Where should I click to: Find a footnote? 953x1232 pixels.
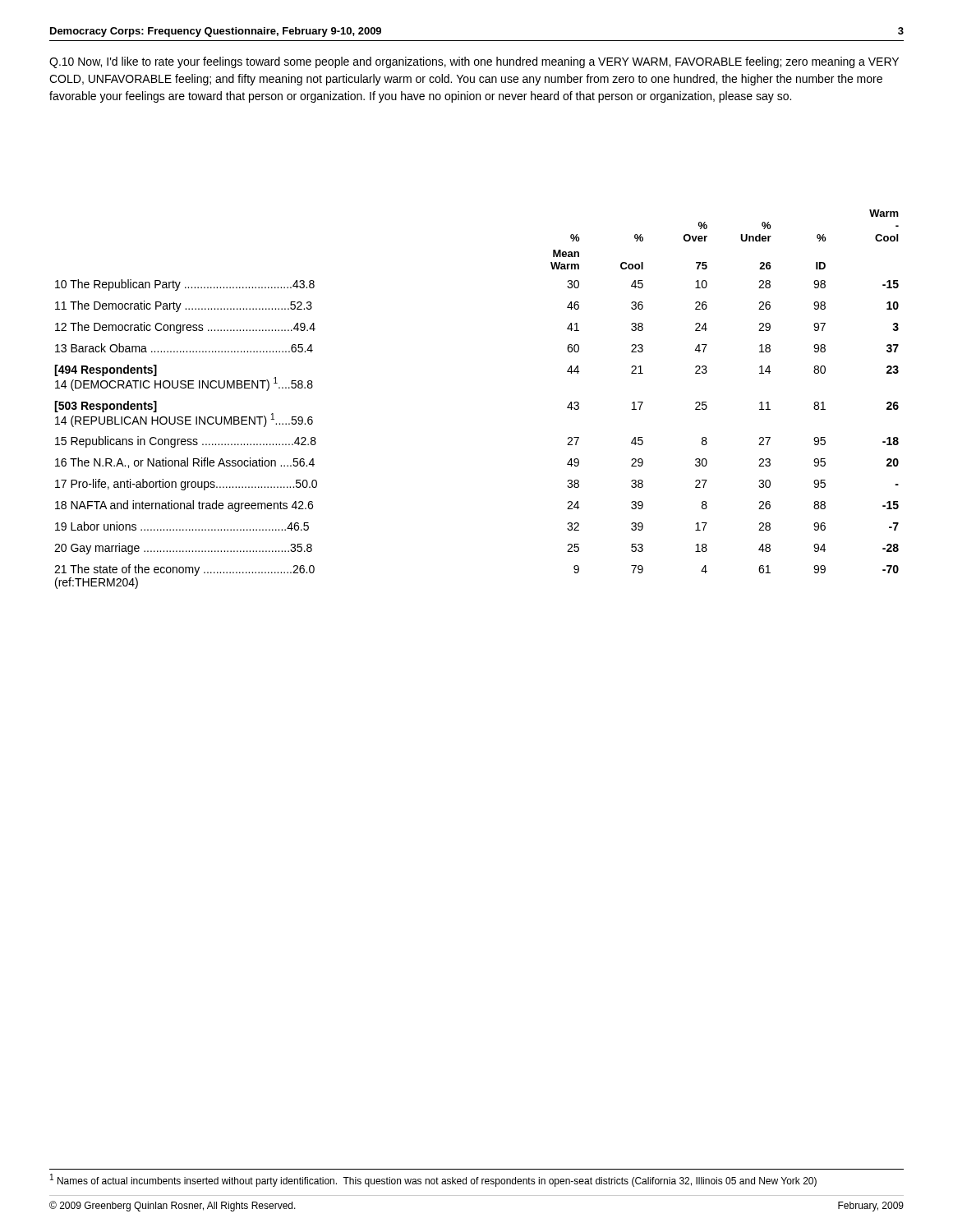click(433, 1180)
